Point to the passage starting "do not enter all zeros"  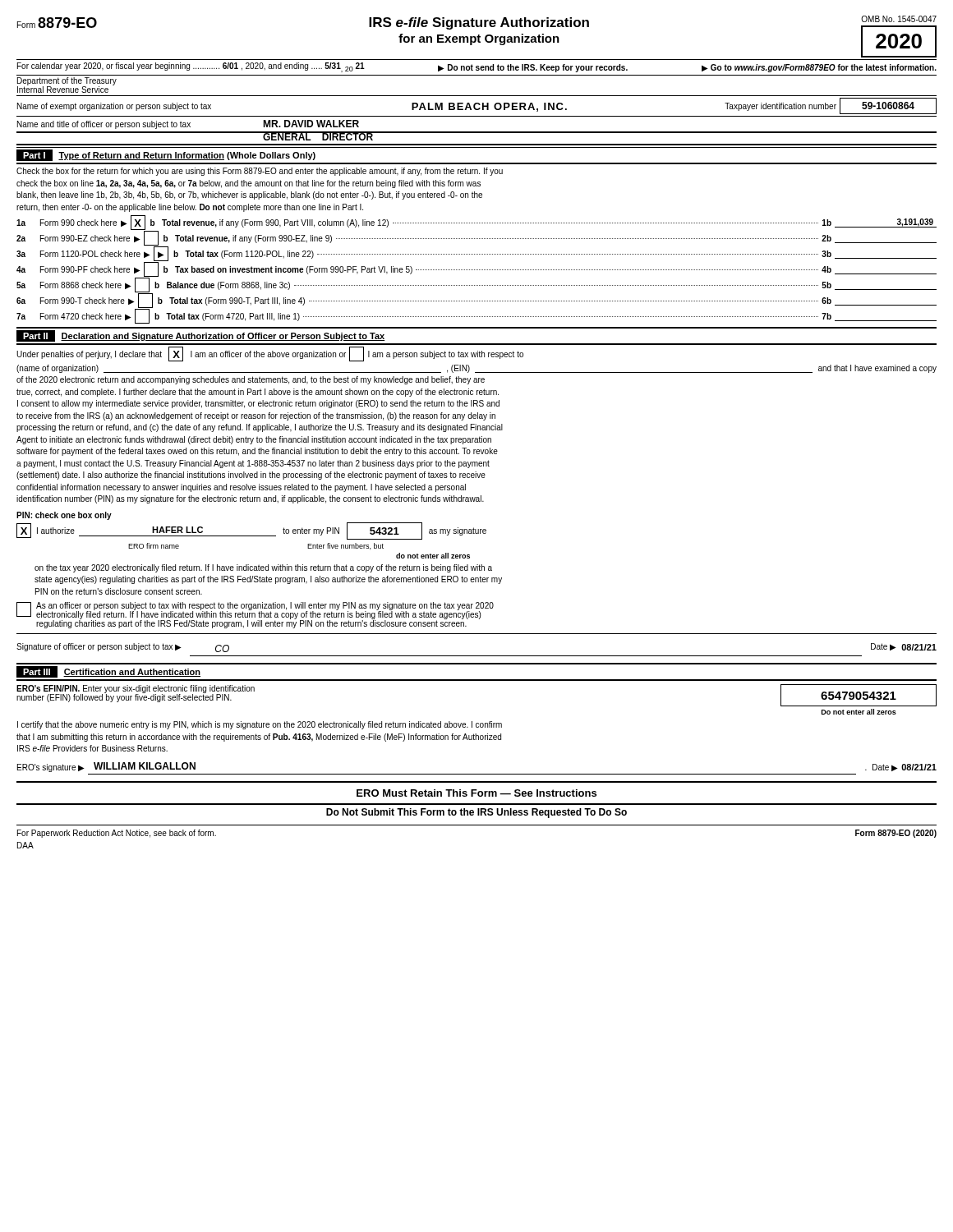point(252,556)
